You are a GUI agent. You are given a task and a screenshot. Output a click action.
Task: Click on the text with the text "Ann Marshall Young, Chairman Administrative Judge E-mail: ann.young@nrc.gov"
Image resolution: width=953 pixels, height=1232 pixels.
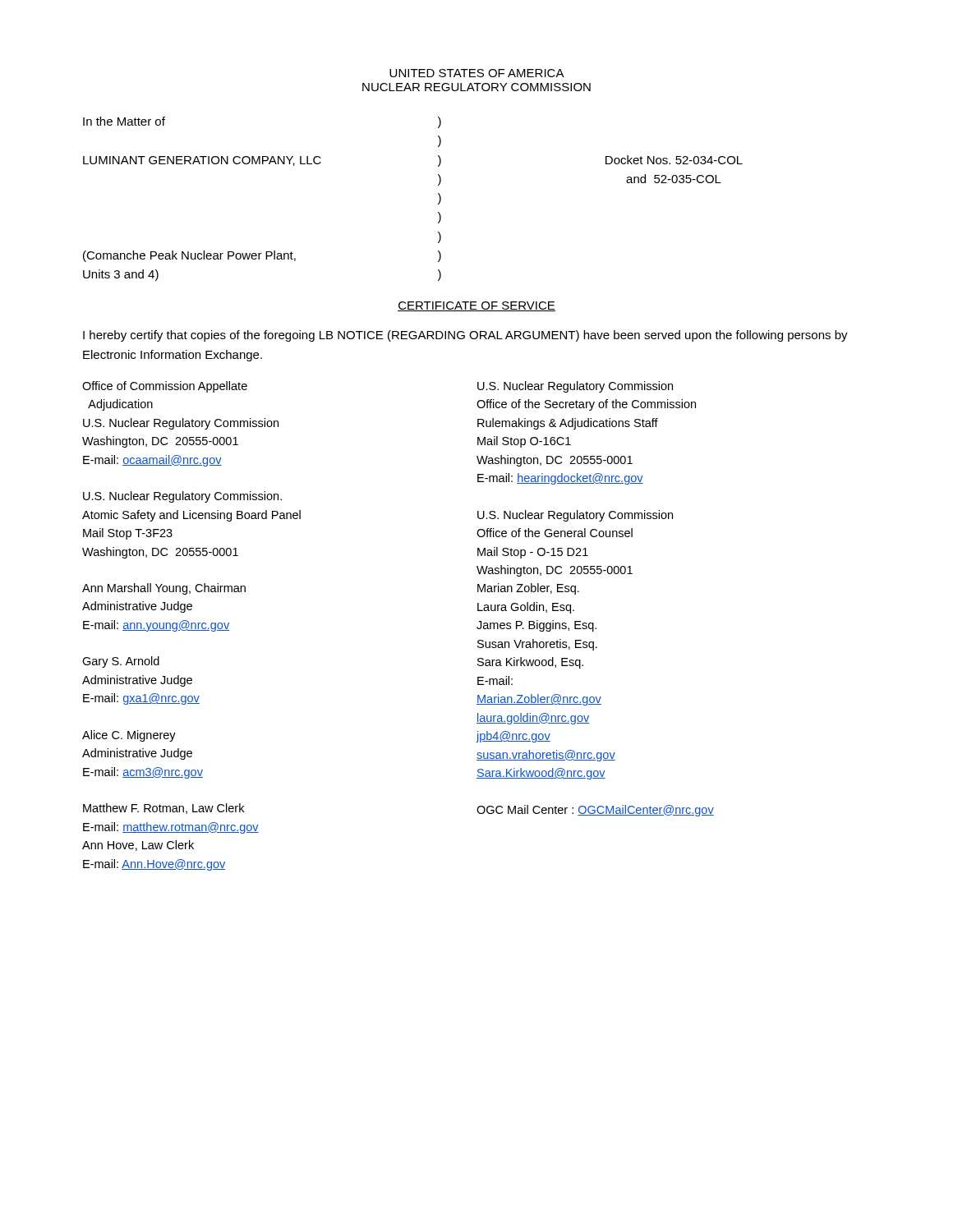tap(164, 607)
